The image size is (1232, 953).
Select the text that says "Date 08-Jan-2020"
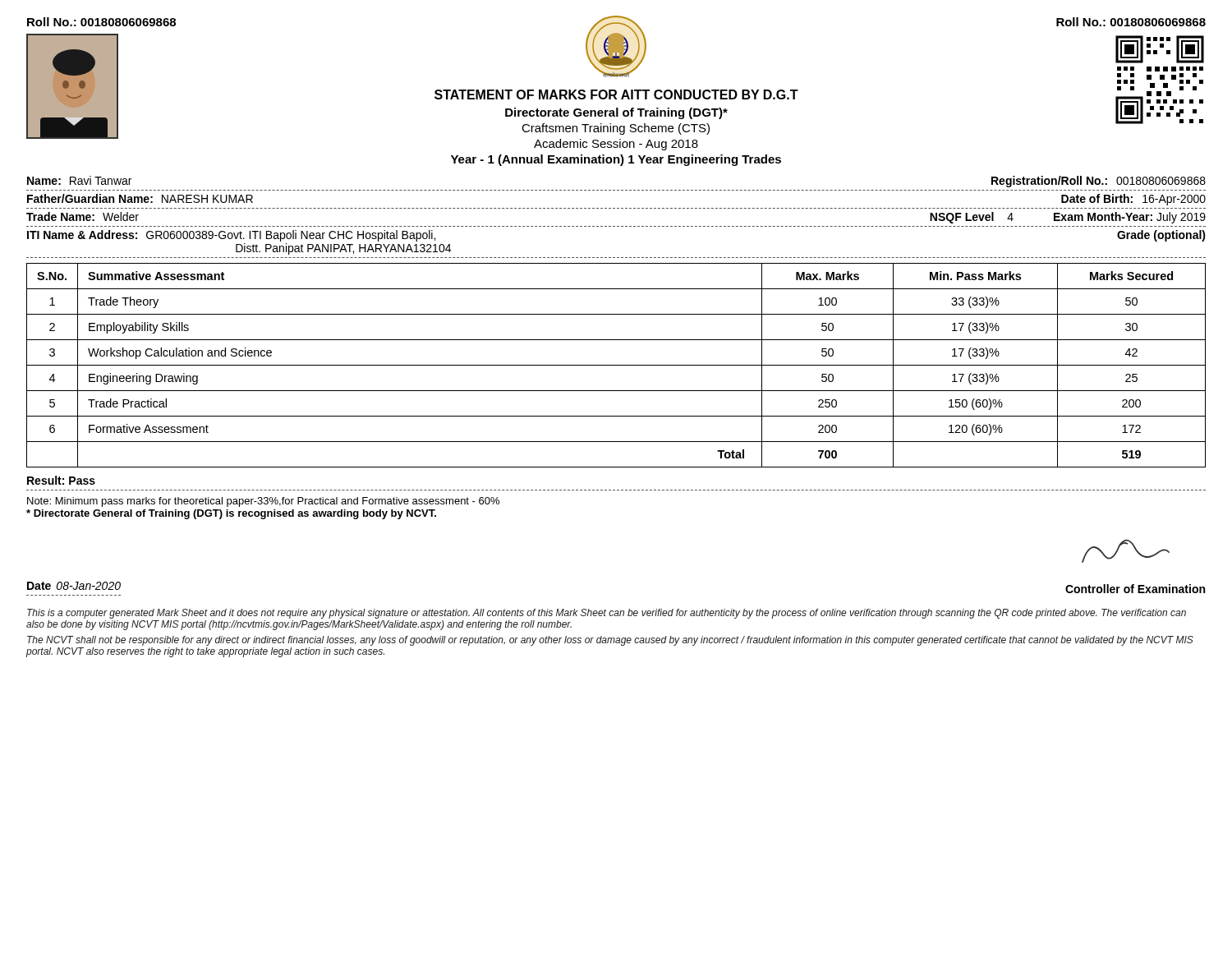(x=73, y=586)
